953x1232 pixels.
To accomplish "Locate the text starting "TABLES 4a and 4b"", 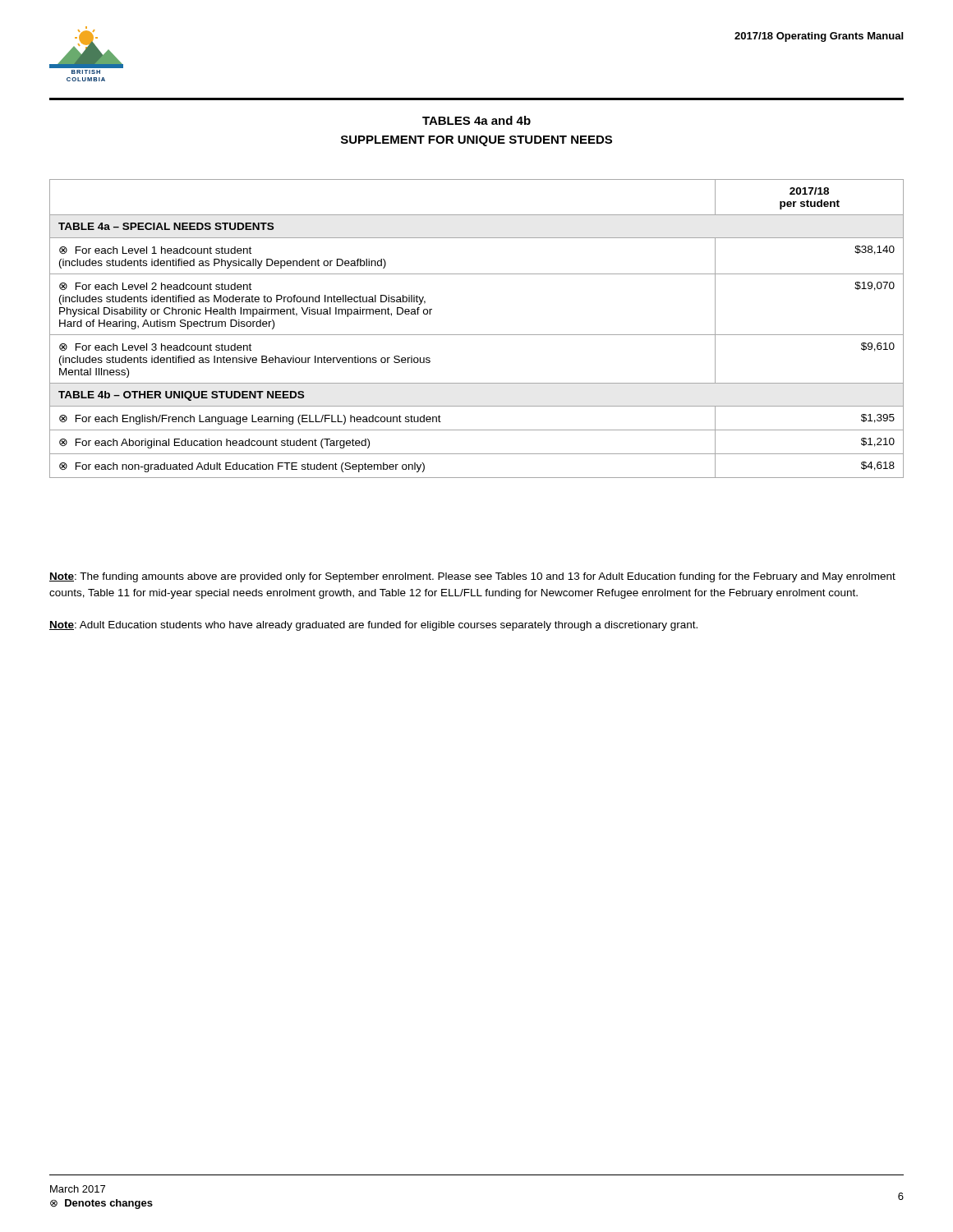I will (x=476, y=120).
